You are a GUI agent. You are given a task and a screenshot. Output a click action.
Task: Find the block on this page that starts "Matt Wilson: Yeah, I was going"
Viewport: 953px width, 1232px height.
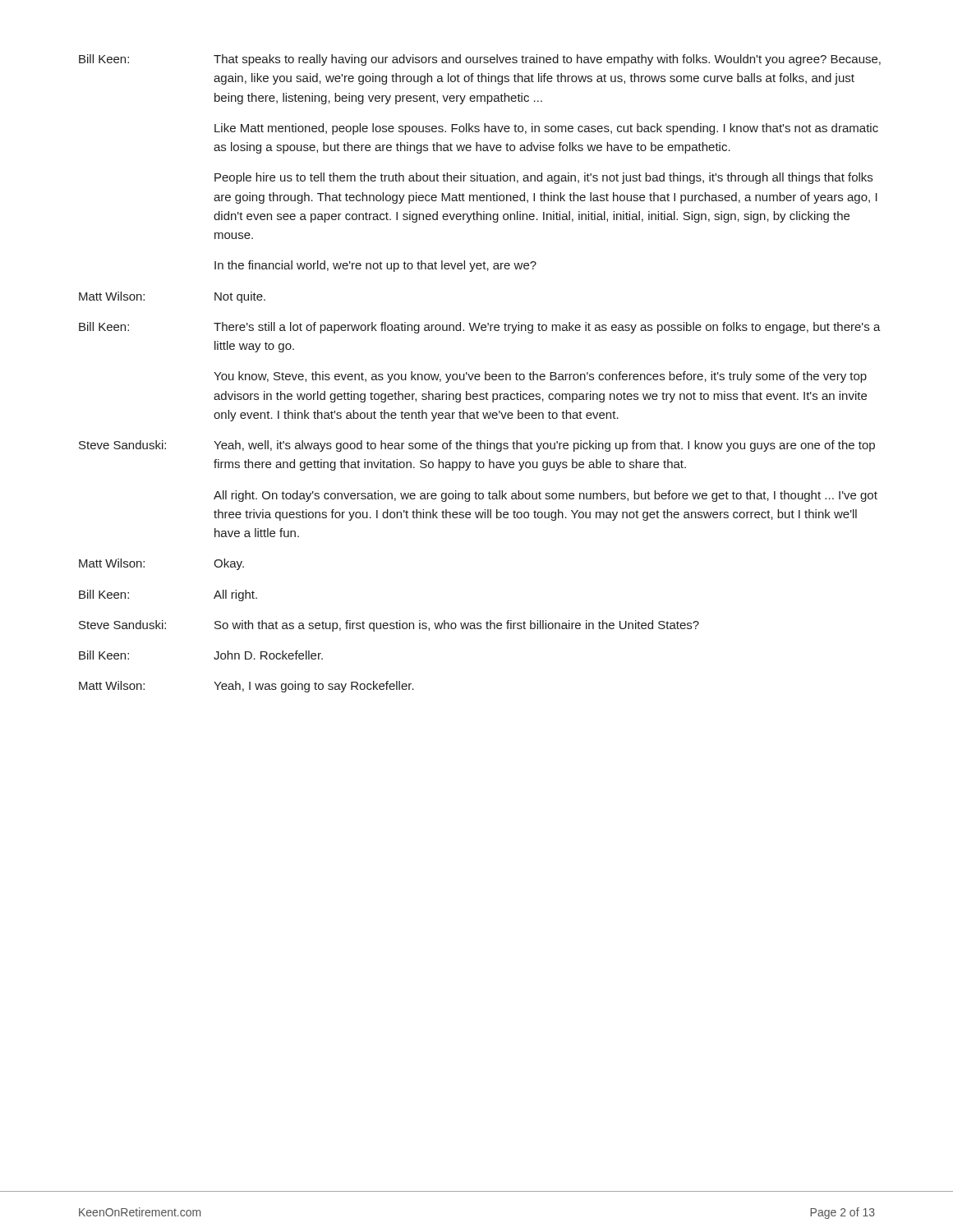tap(246, 687)
